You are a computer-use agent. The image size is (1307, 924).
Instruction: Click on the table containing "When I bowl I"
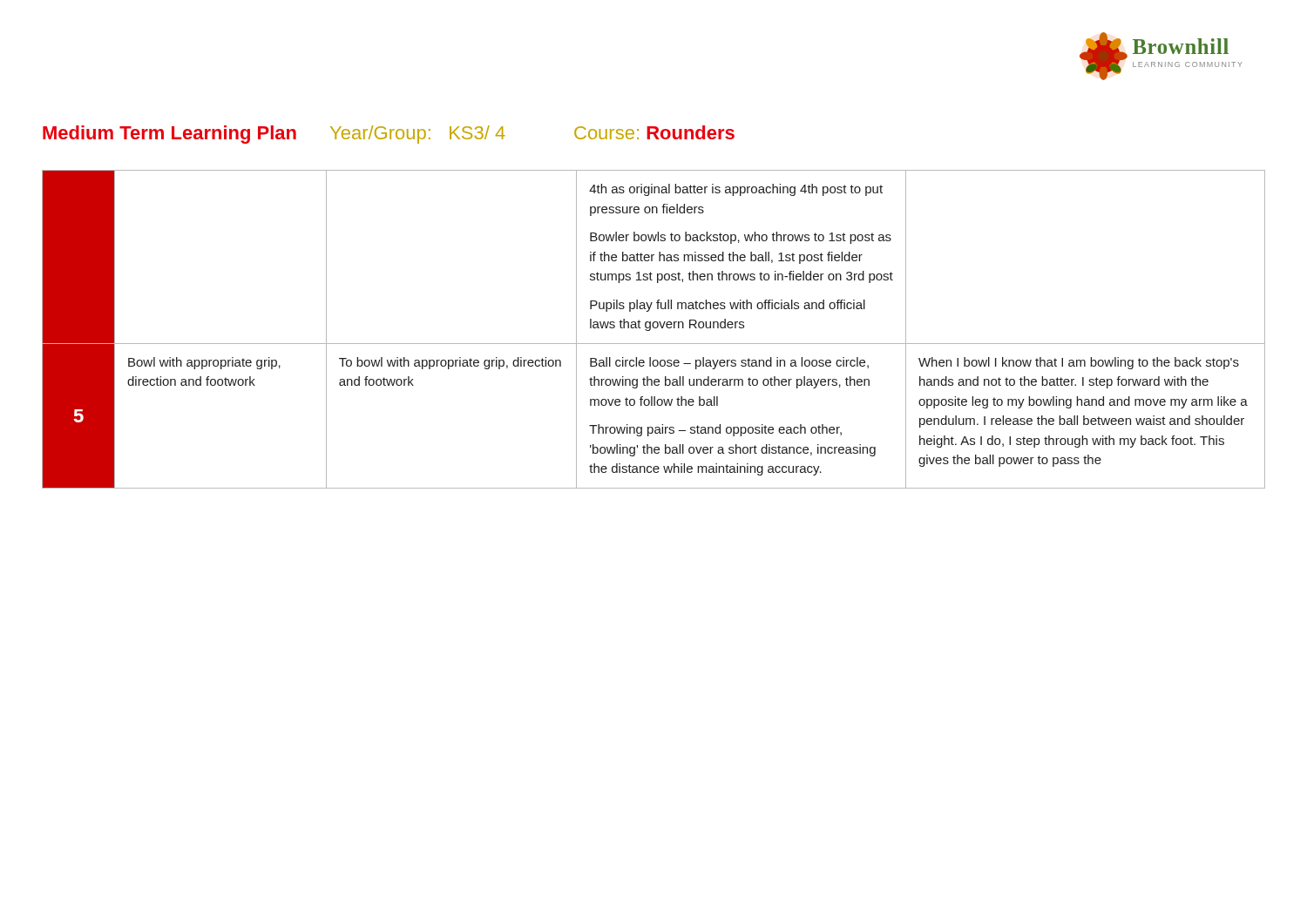point(654,538)
